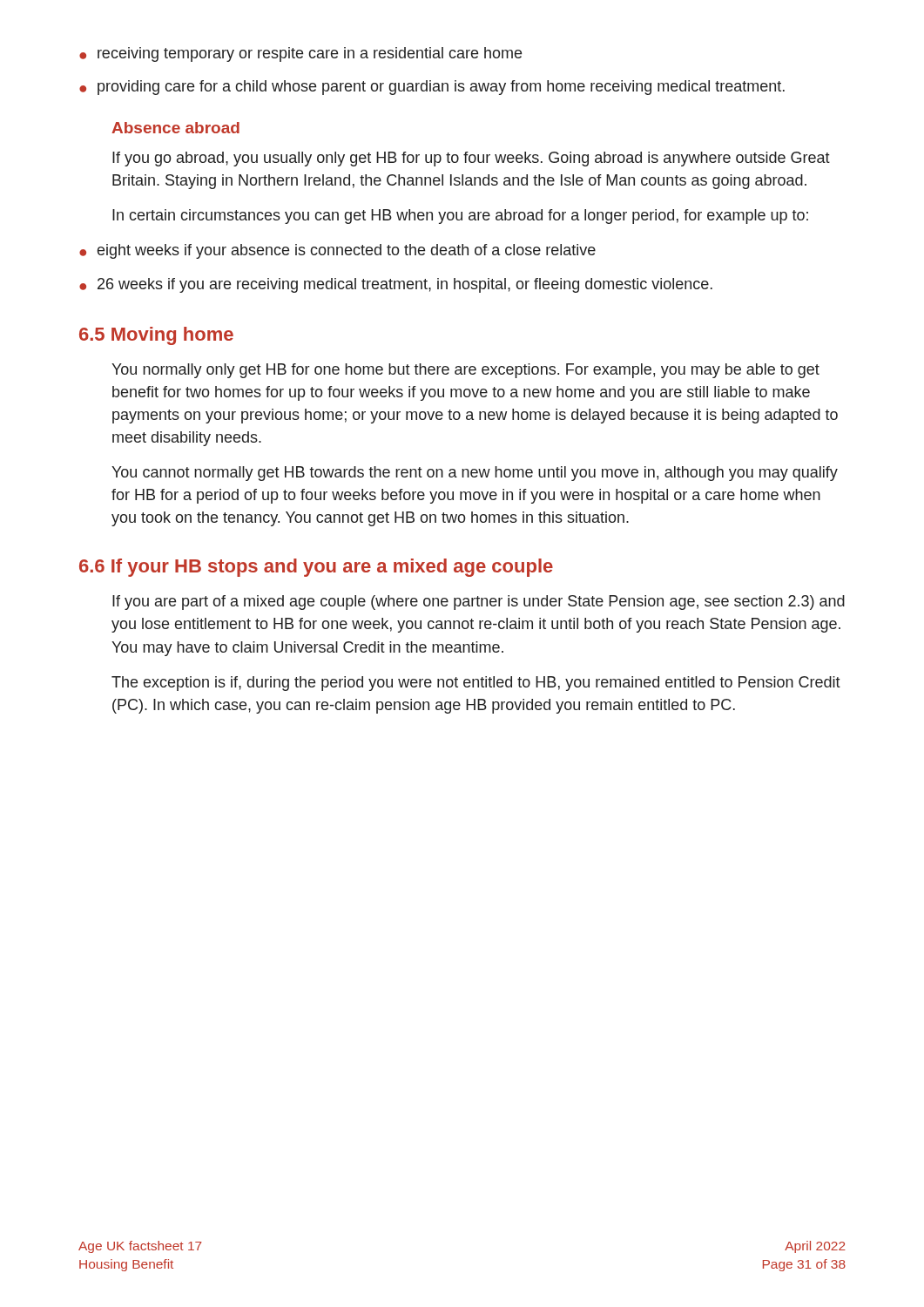The height and width of the screenshot is (1307, 924).
Task: Navigate to the block starting "Absence abroad"
Action: click(x=176, y=128)
